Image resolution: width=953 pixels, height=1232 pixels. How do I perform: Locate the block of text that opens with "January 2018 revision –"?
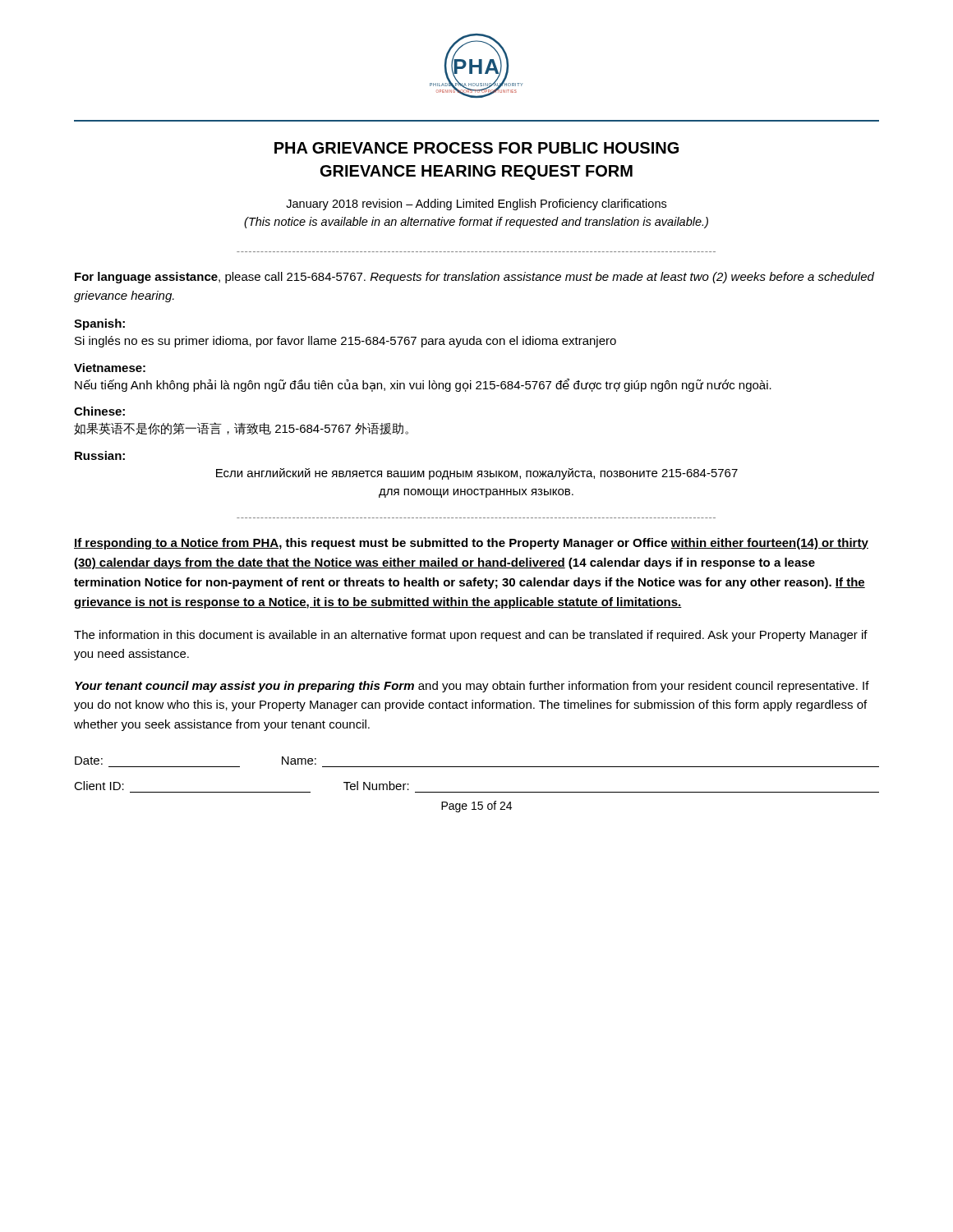point(476,213)
